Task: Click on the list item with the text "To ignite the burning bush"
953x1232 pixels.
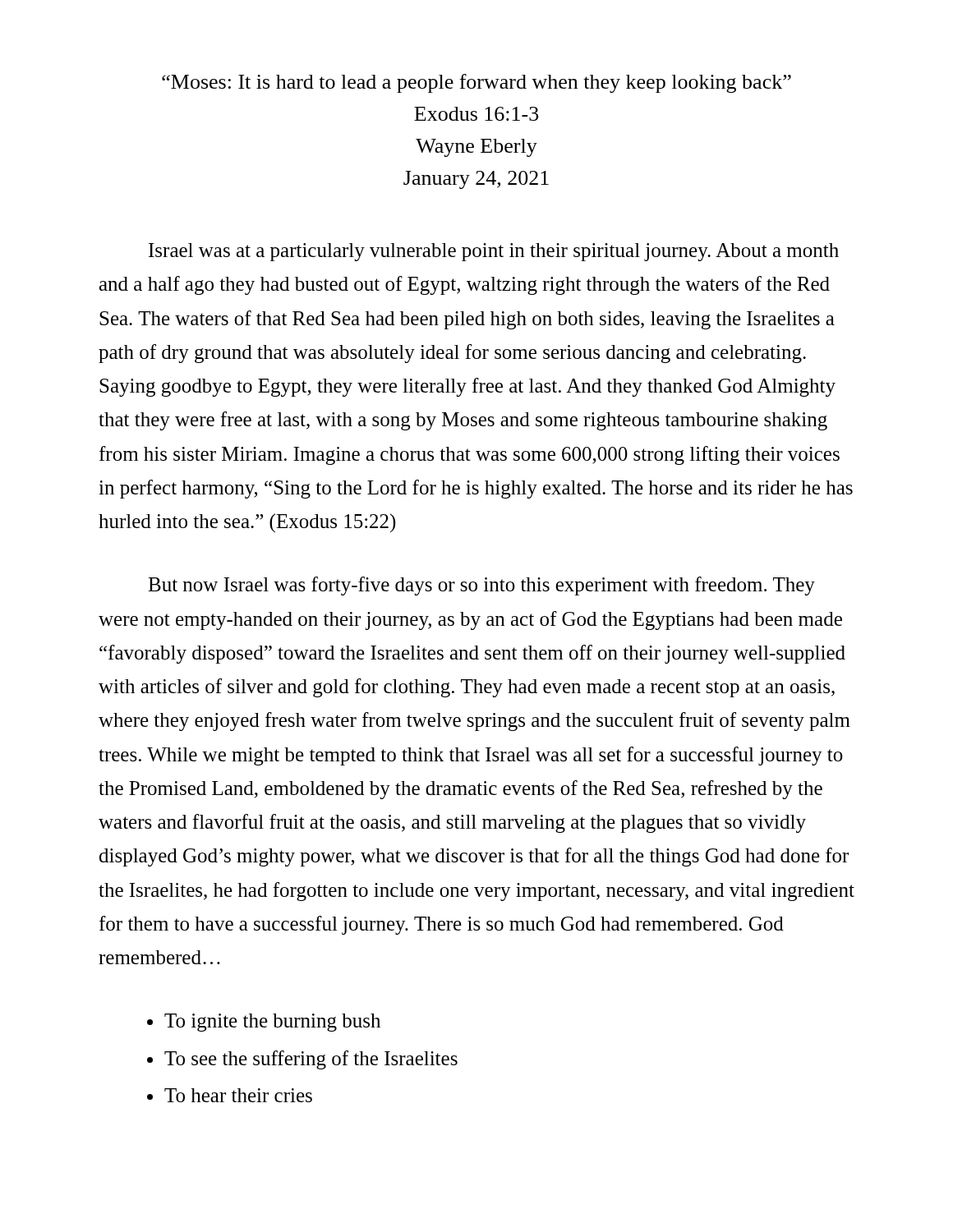Action: [x=273, y=1021]
